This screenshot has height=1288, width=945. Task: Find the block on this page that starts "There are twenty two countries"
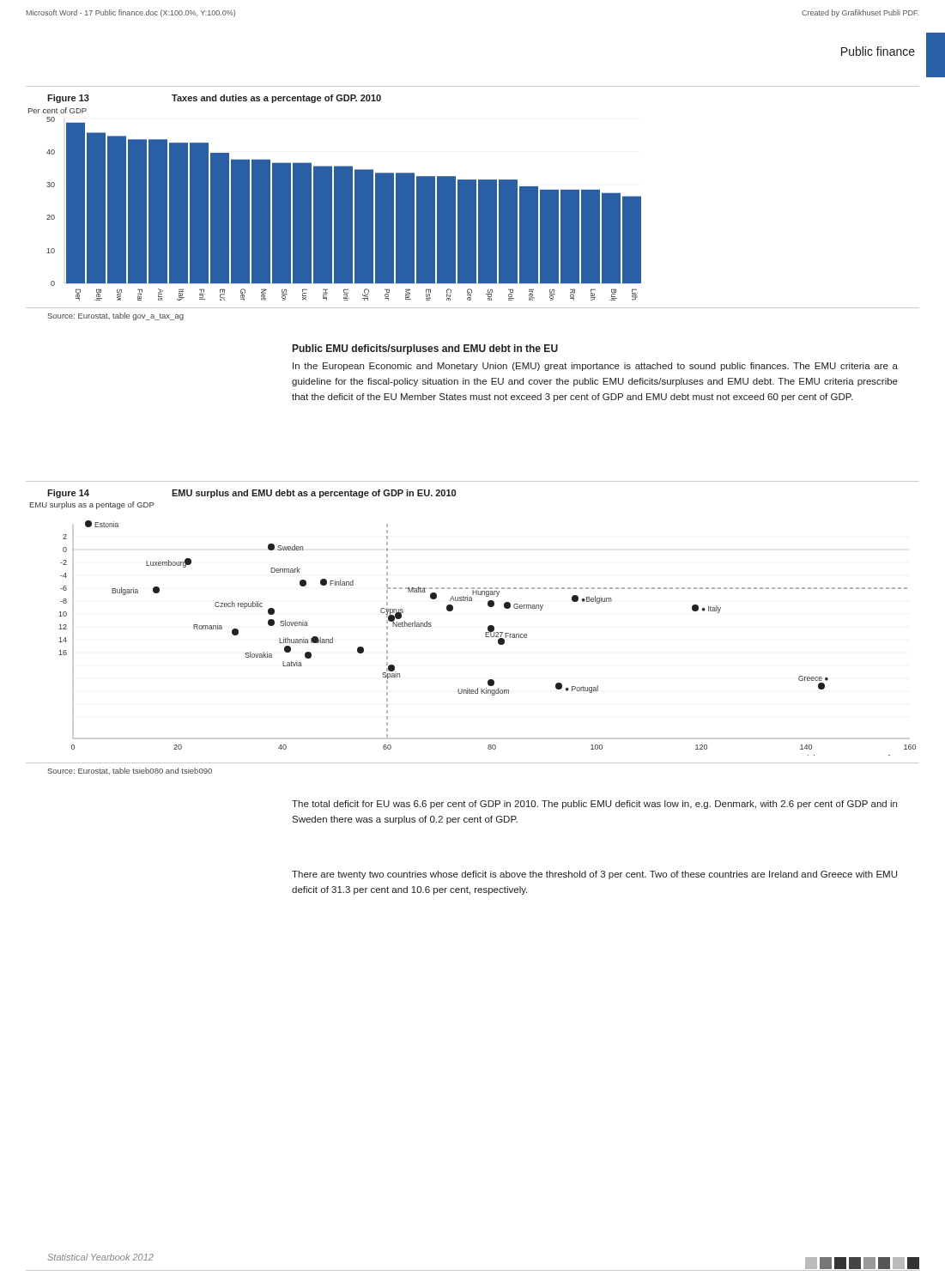[595, 882]
